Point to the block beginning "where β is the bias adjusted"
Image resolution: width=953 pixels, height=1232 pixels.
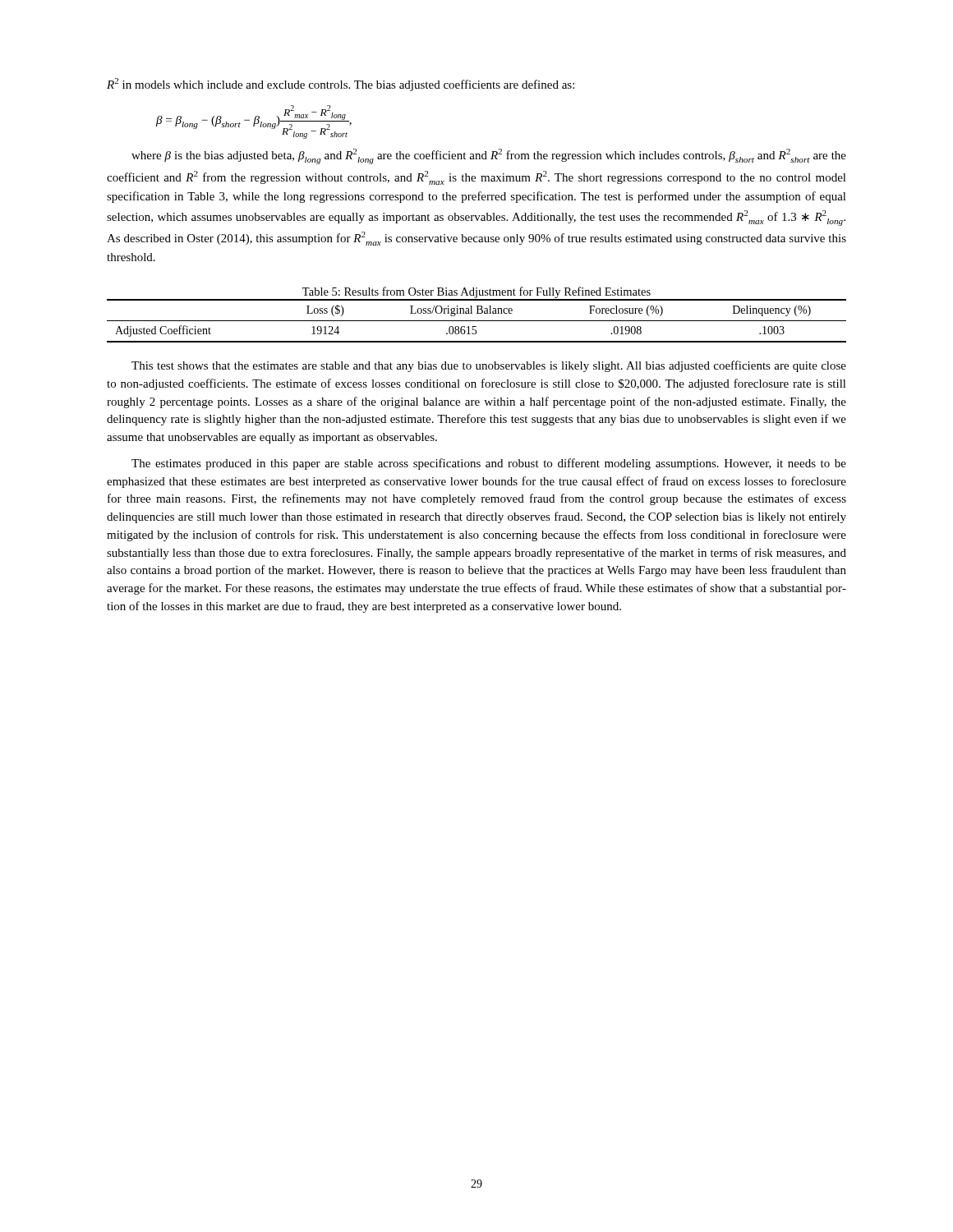[x=476, y=206]
